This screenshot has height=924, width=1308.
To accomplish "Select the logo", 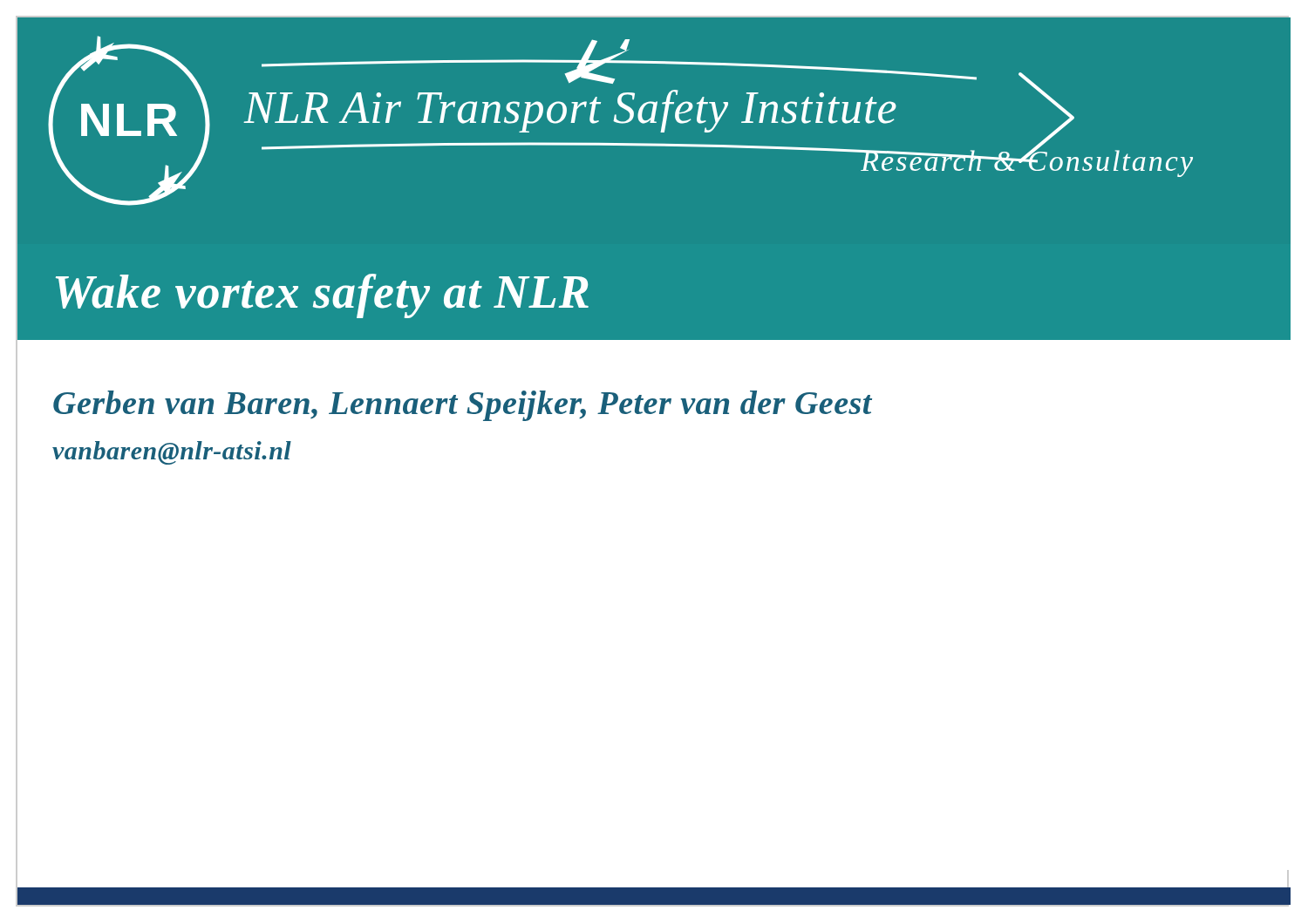I will [129, 125].
